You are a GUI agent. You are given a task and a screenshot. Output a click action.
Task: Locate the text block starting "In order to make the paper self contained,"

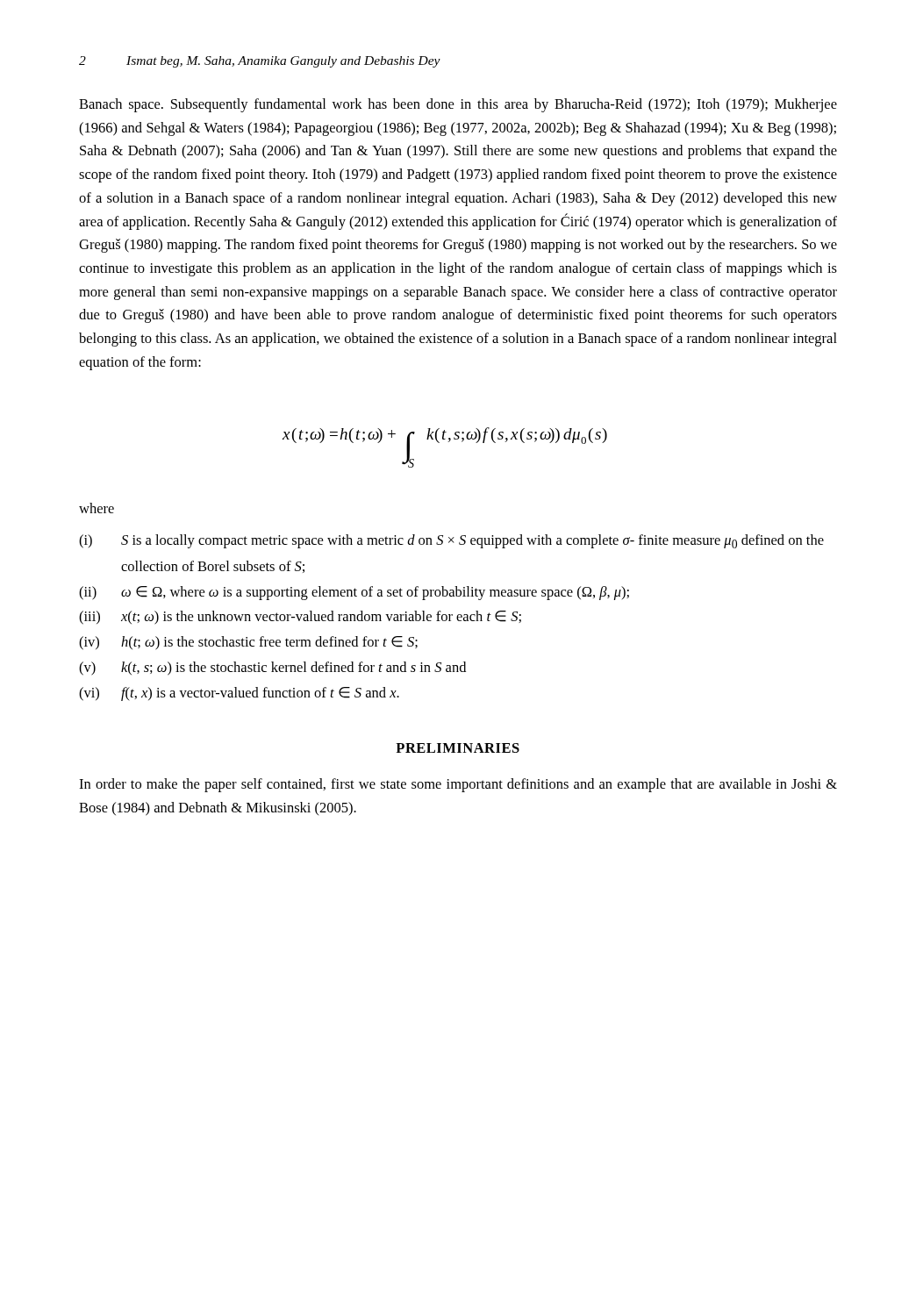pos(458,796)
